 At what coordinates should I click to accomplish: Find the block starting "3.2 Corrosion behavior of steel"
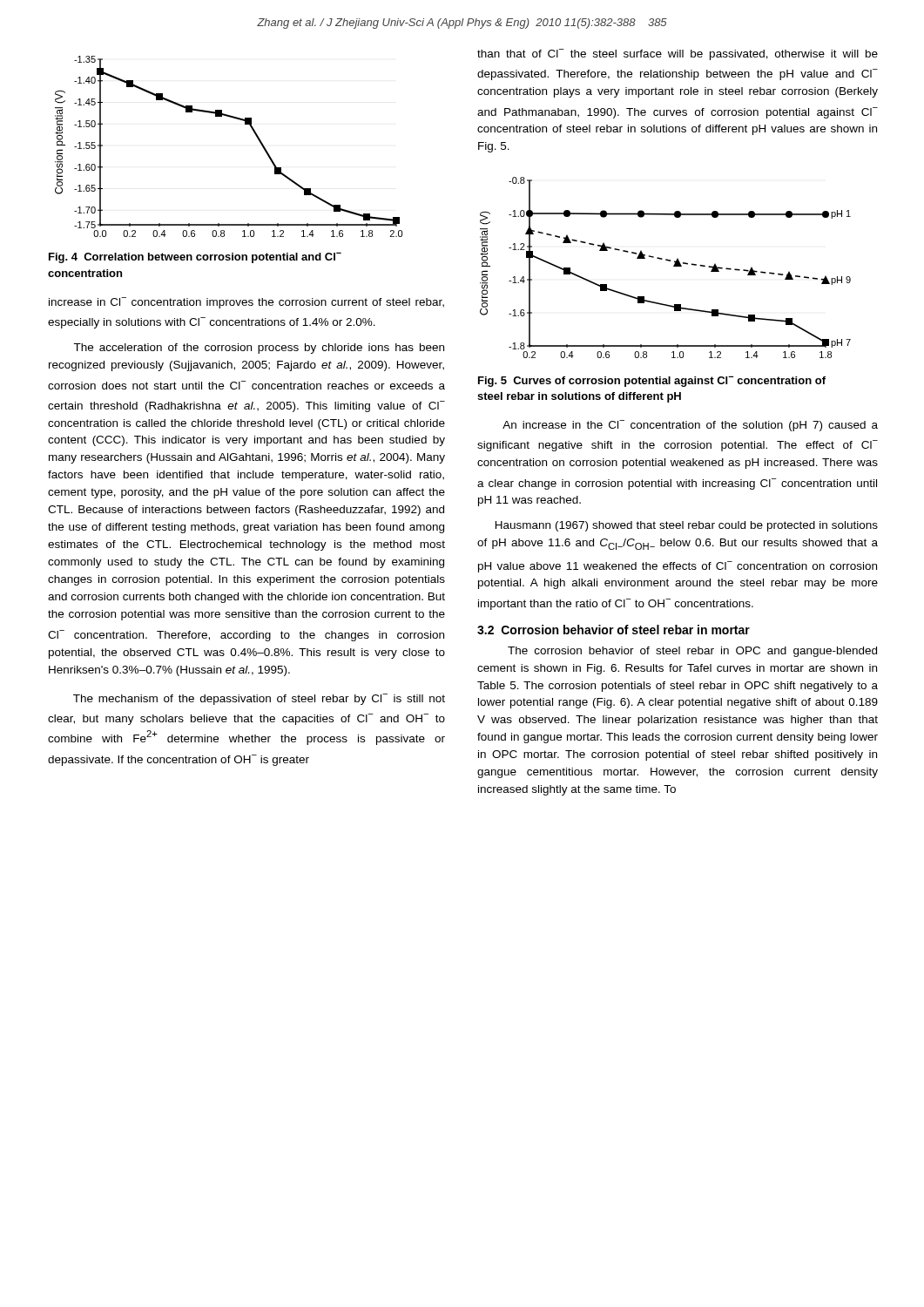click(613, 630)
